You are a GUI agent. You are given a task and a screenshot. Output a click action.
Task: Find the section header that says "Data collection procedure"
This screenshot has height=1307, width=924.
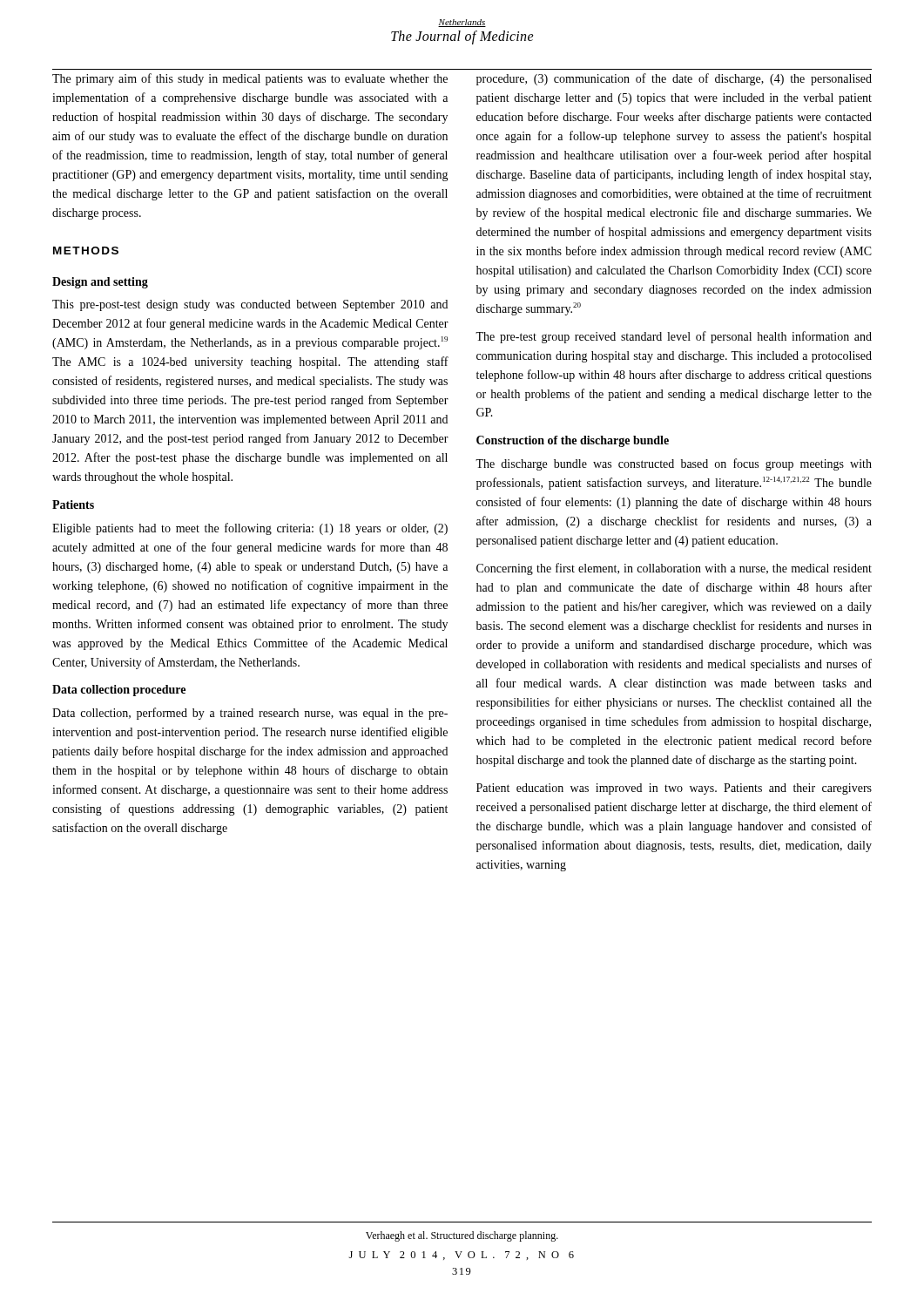pos(119,690)
